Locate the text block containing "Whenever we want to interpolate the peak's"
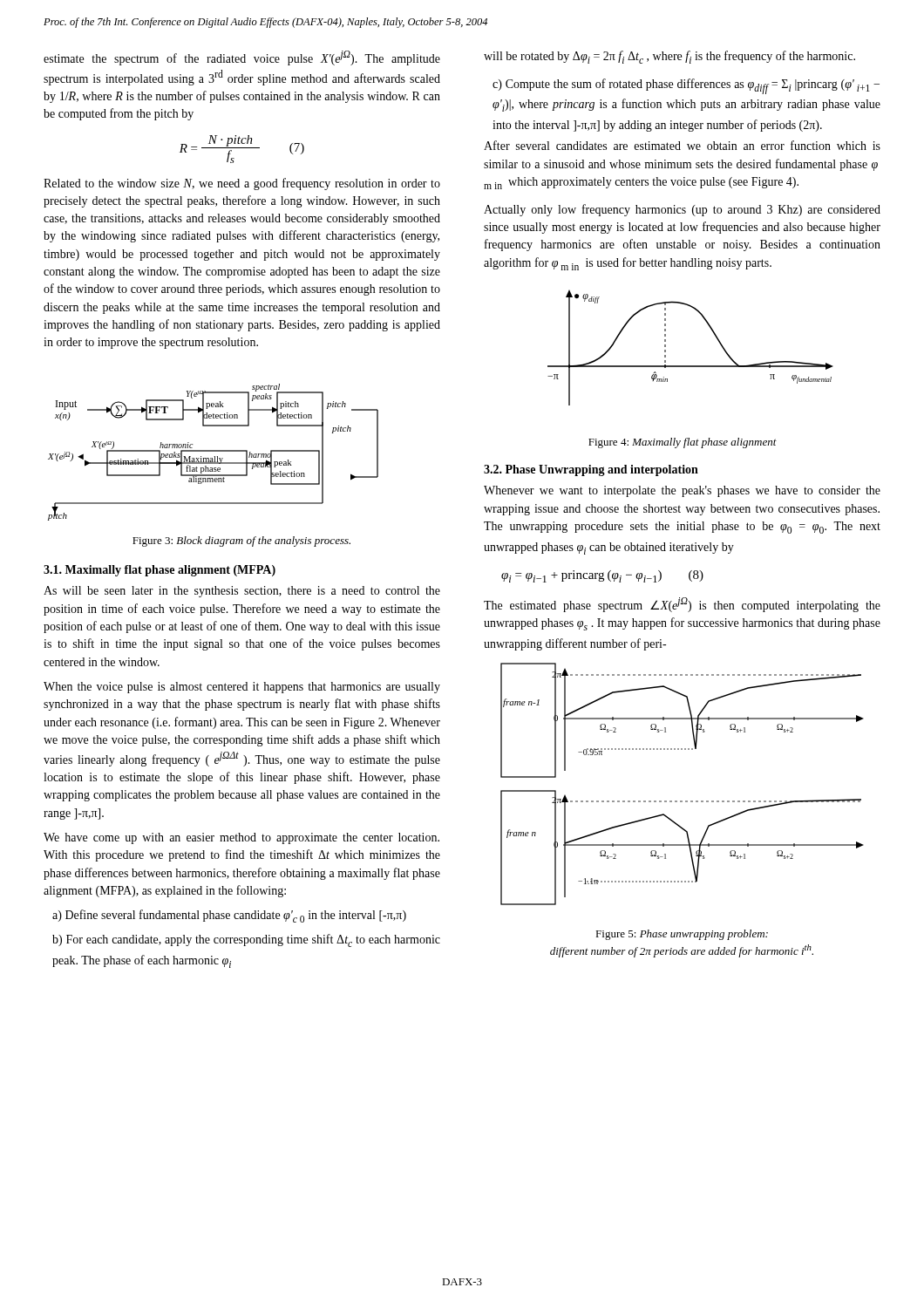This screenshot has width=924, height=1308. [x=682, y=521]
